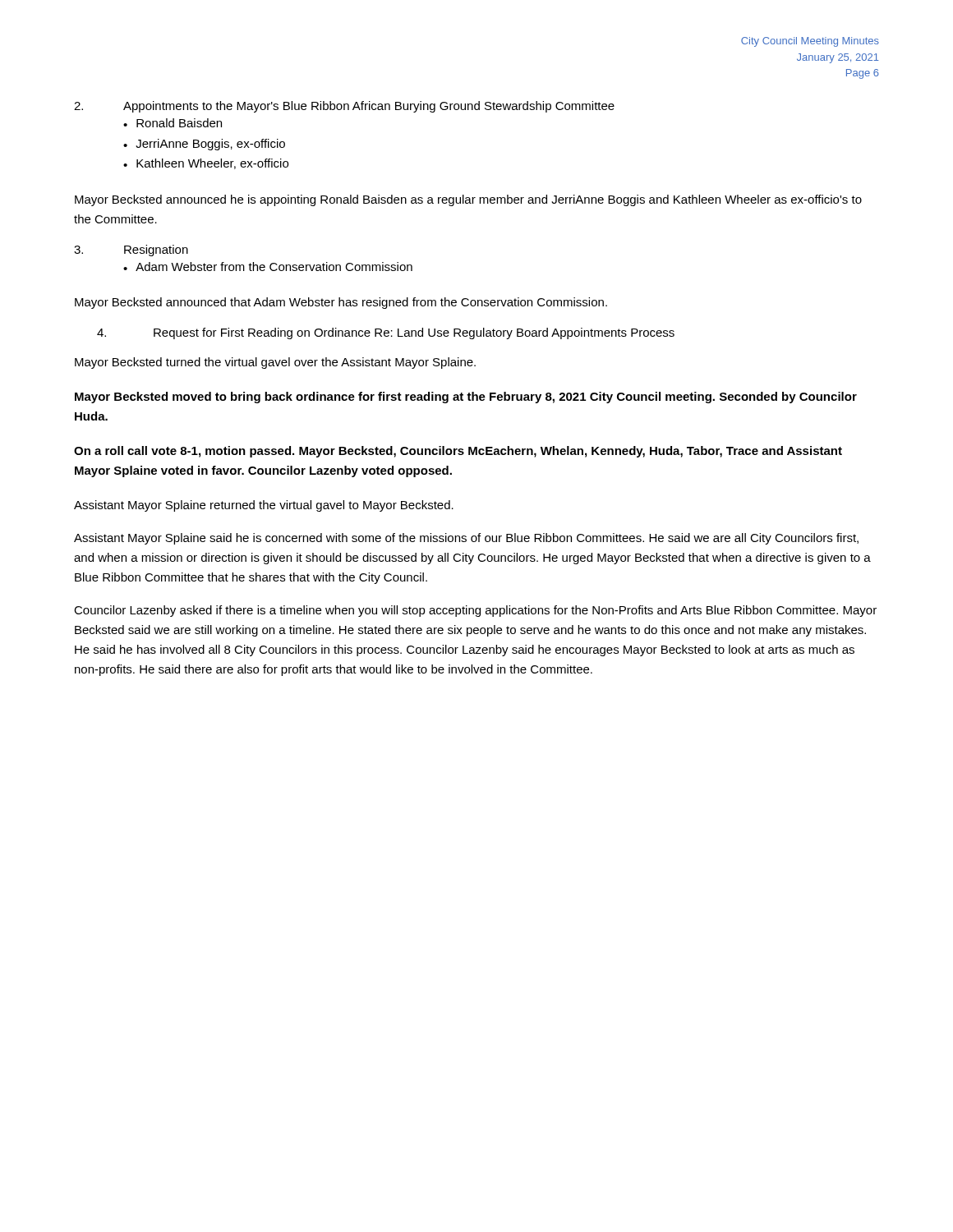Select the text block containing "Assistant Mayor Splaine returned the virtual gavel to"
953x1232 pixels.
[264, 505]
